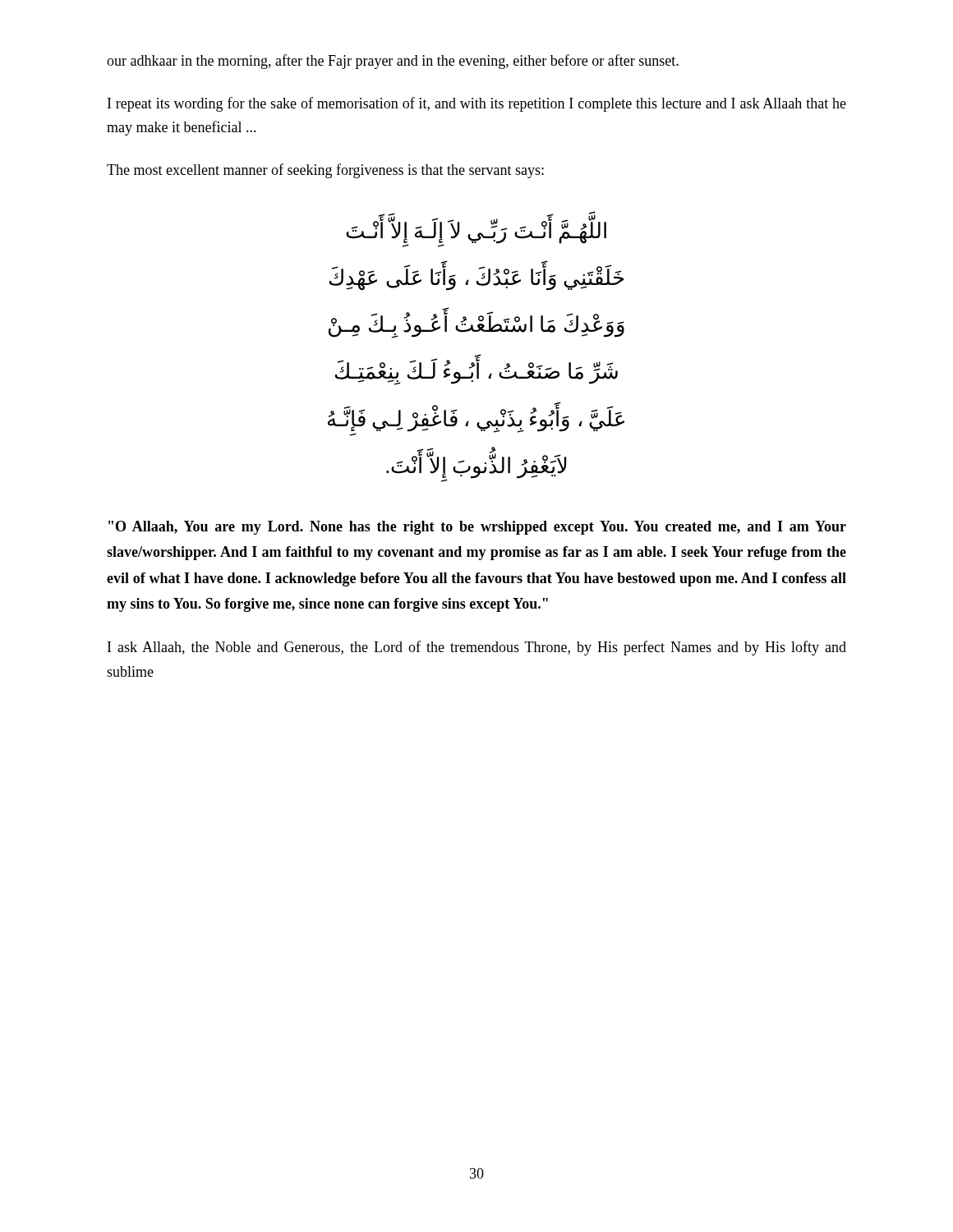Where is the passage that starts ""O Allaah, You are my Lord."?
Screen dimensions: 1232x953
coord(476,565)
